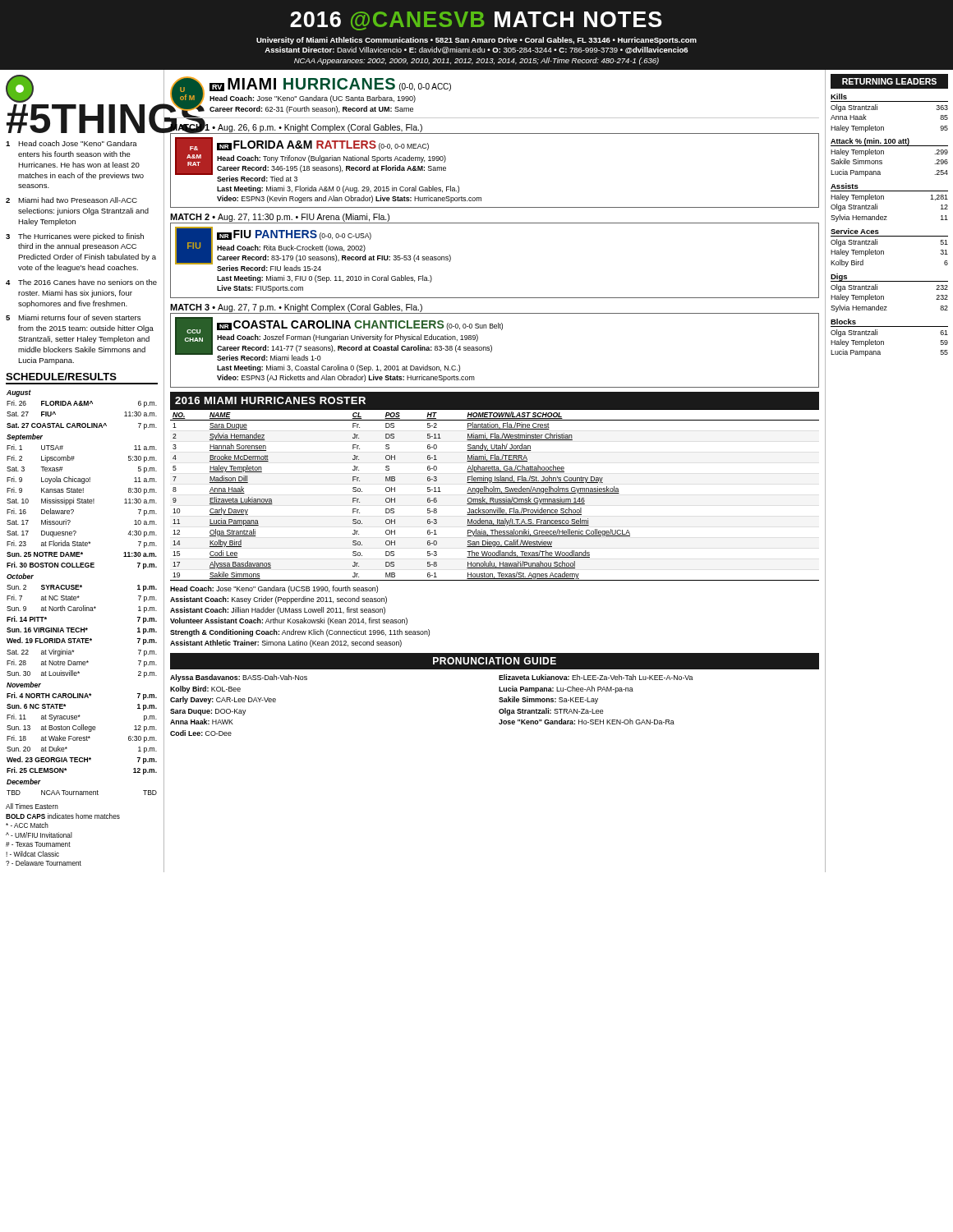Locate the text "RETURNING LEADERS"
Viewport: 953px width, 1232px height.
[889, 81]
